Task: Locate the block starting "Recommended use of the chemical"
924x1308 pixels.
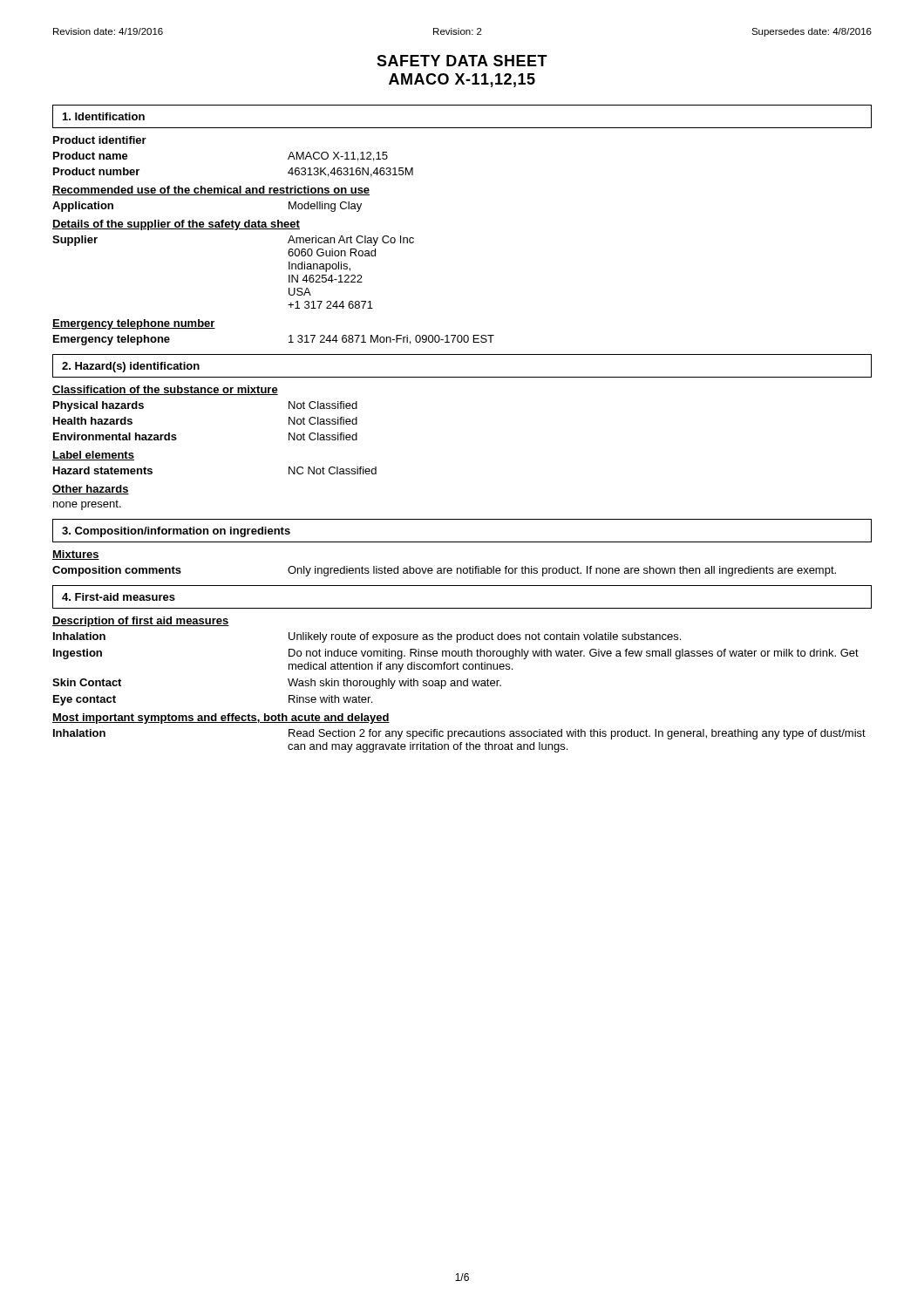Action: click(x=211, y=191)
